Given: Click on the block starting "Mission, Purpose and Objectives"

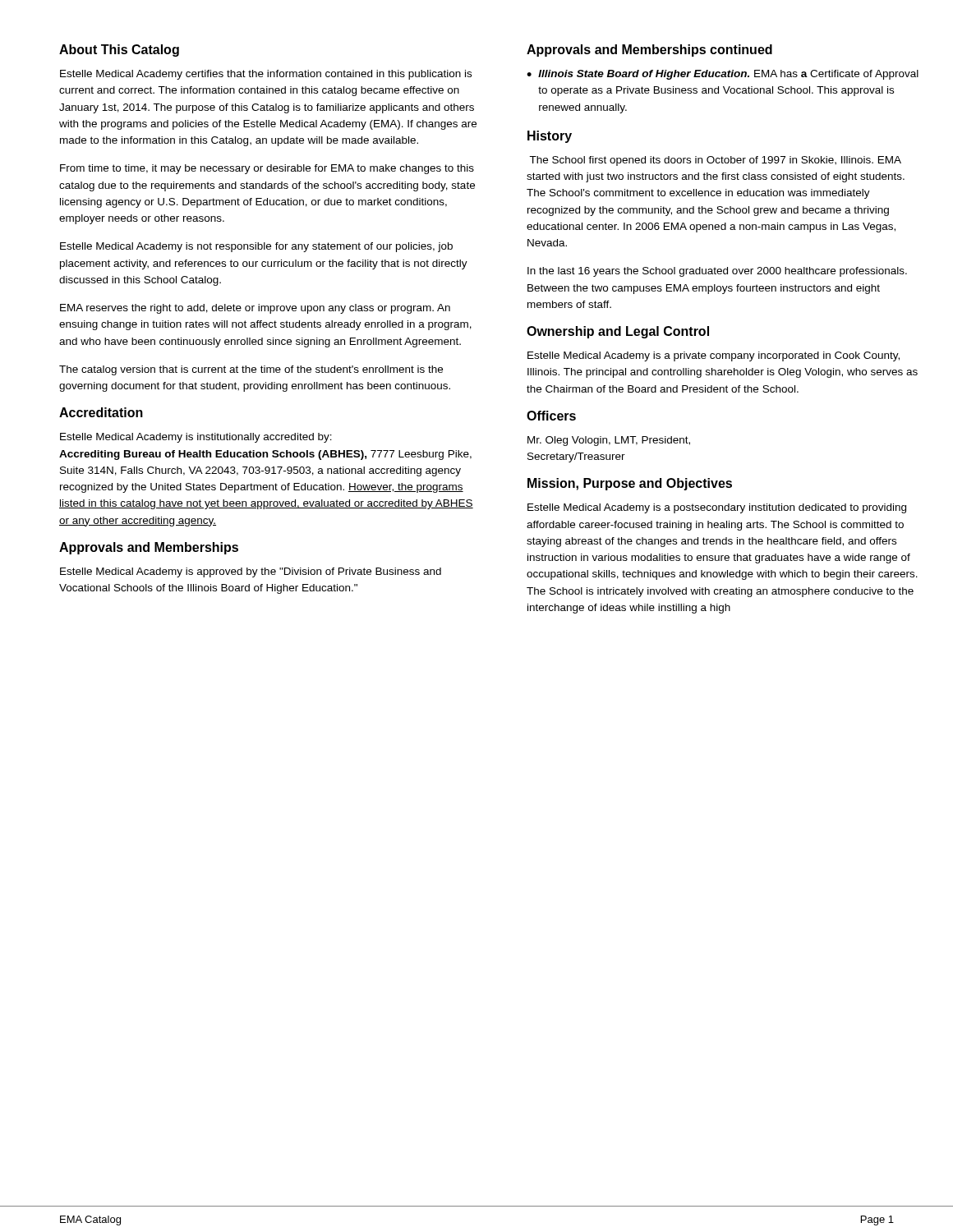Looking at the screenshot, I should tap(630, 484).
